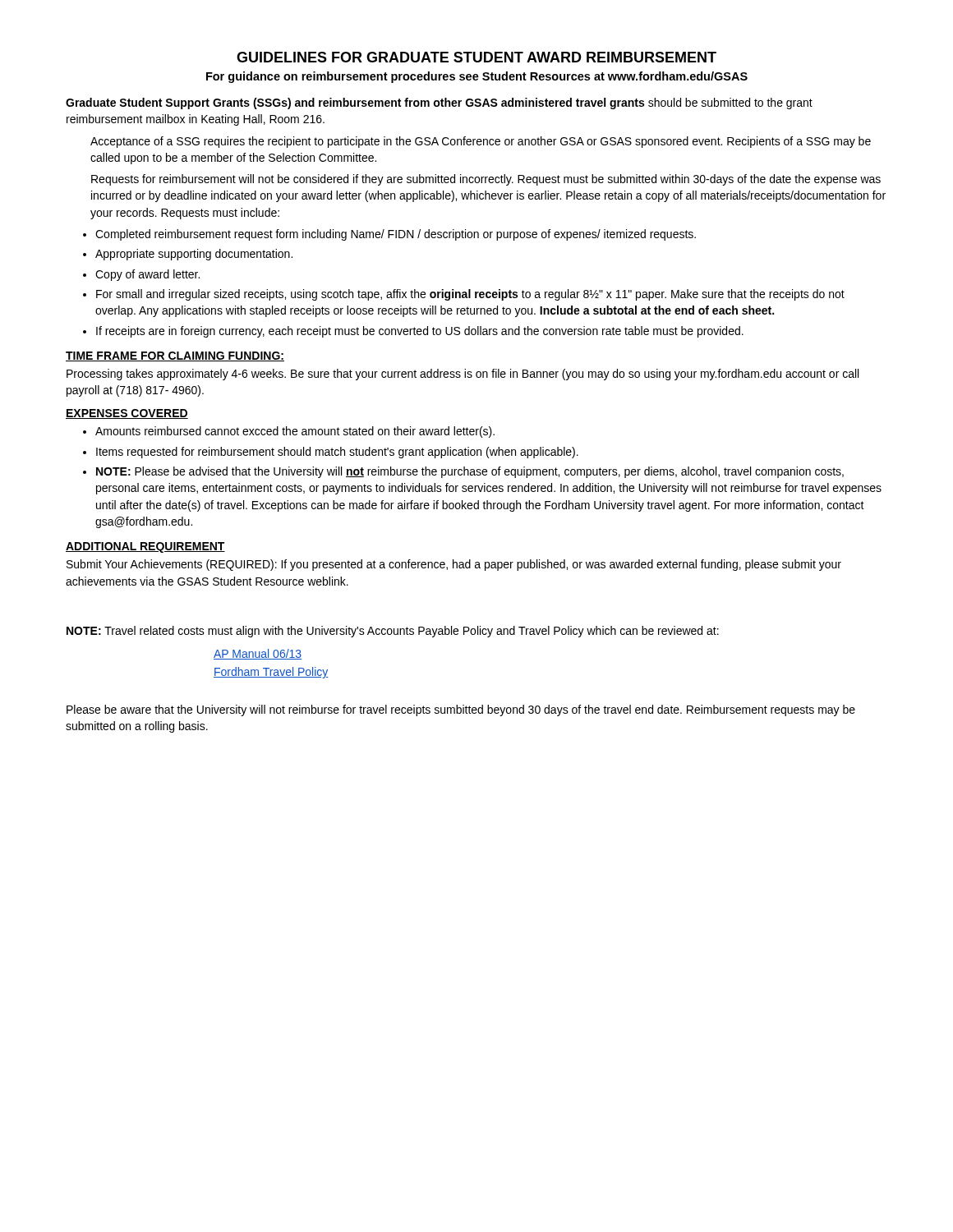The height and width of the screenshot is (1232, 953).
Task: Locate the text starting "Graduate Student Support Grants"
Action: [x=439, y=111]
